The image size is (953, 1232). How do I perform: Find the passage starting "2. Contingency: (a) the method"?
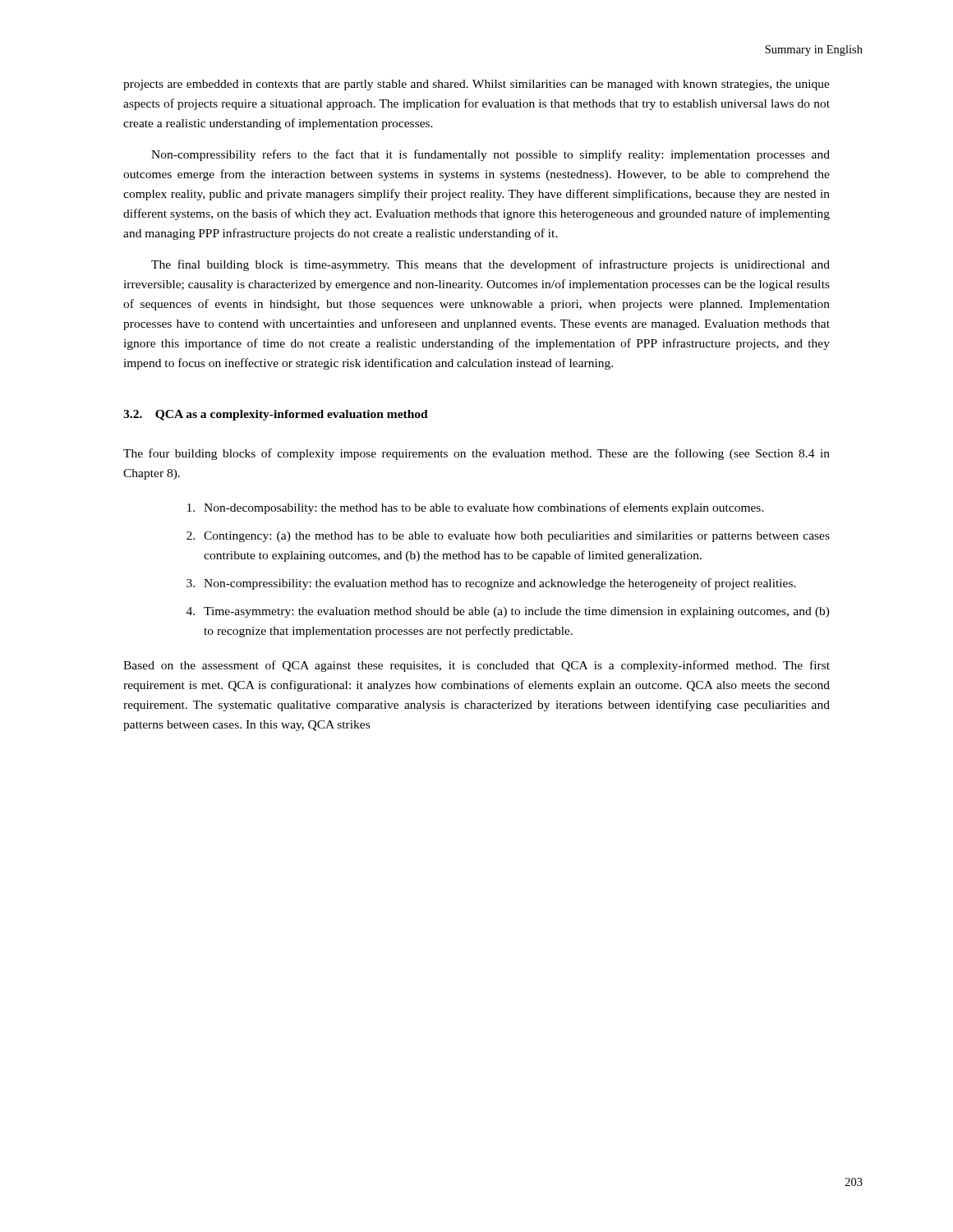pos(501,546)
